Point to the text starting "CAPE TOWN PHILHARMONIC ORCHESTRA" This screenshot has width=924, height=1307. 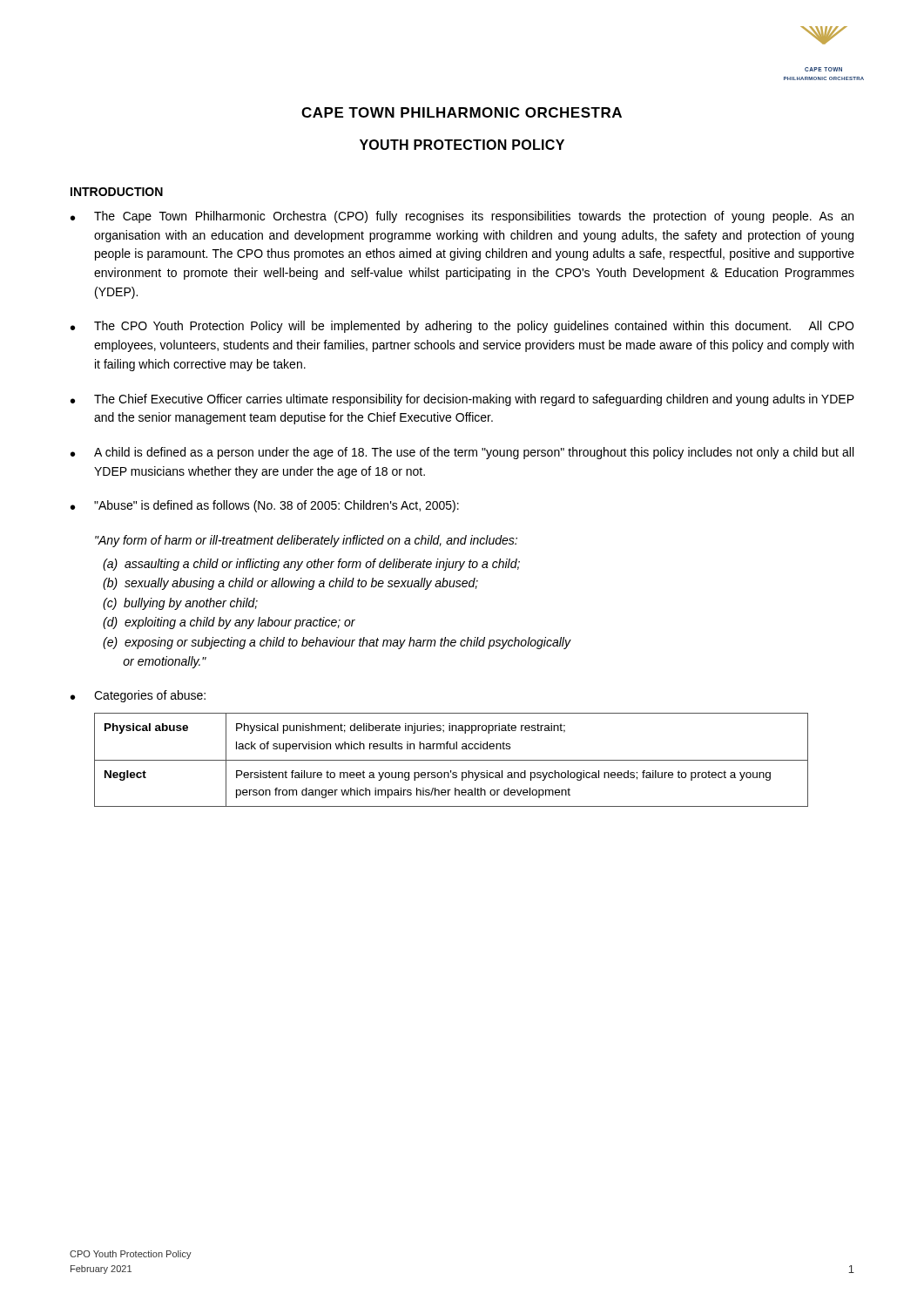pyautogui.click(x=462, y=129)
